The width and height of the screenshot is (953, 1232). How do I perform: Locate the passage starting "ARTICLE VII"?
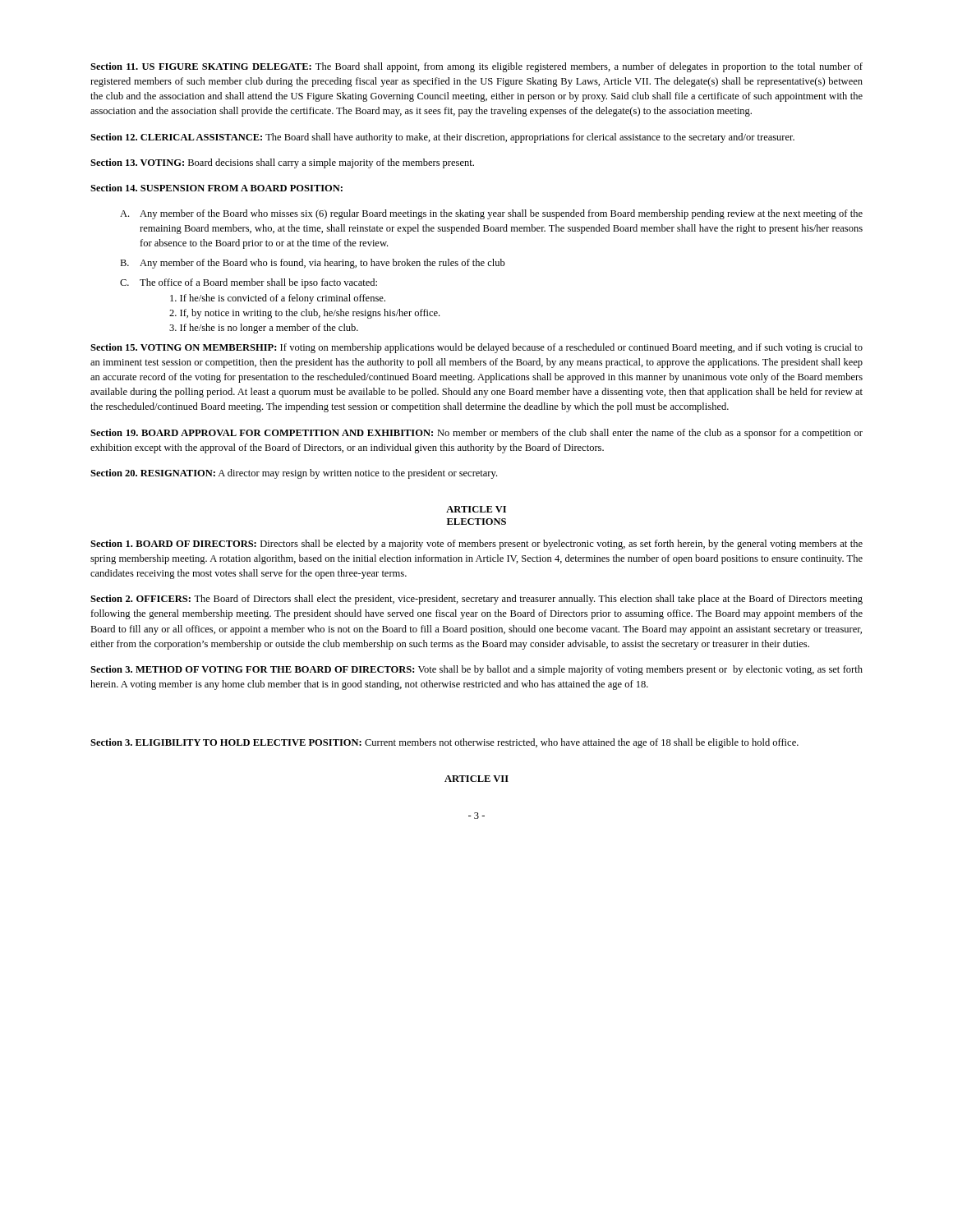[476, 779]
